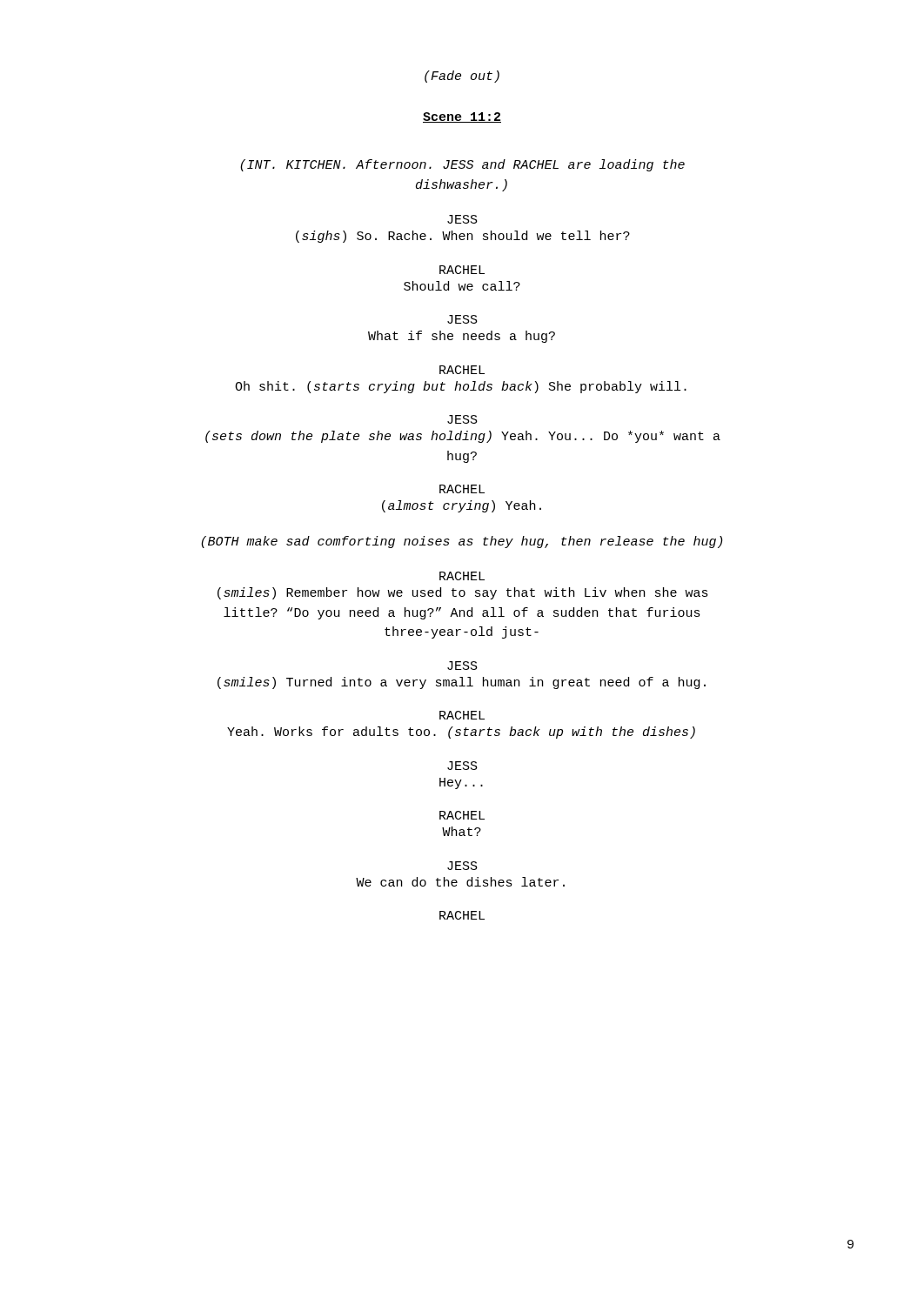Select the text block that reads "(INT. KITCHEN. Afternoon."
Viewport: 924px width, 1305px height.
(x=462, y=176)
